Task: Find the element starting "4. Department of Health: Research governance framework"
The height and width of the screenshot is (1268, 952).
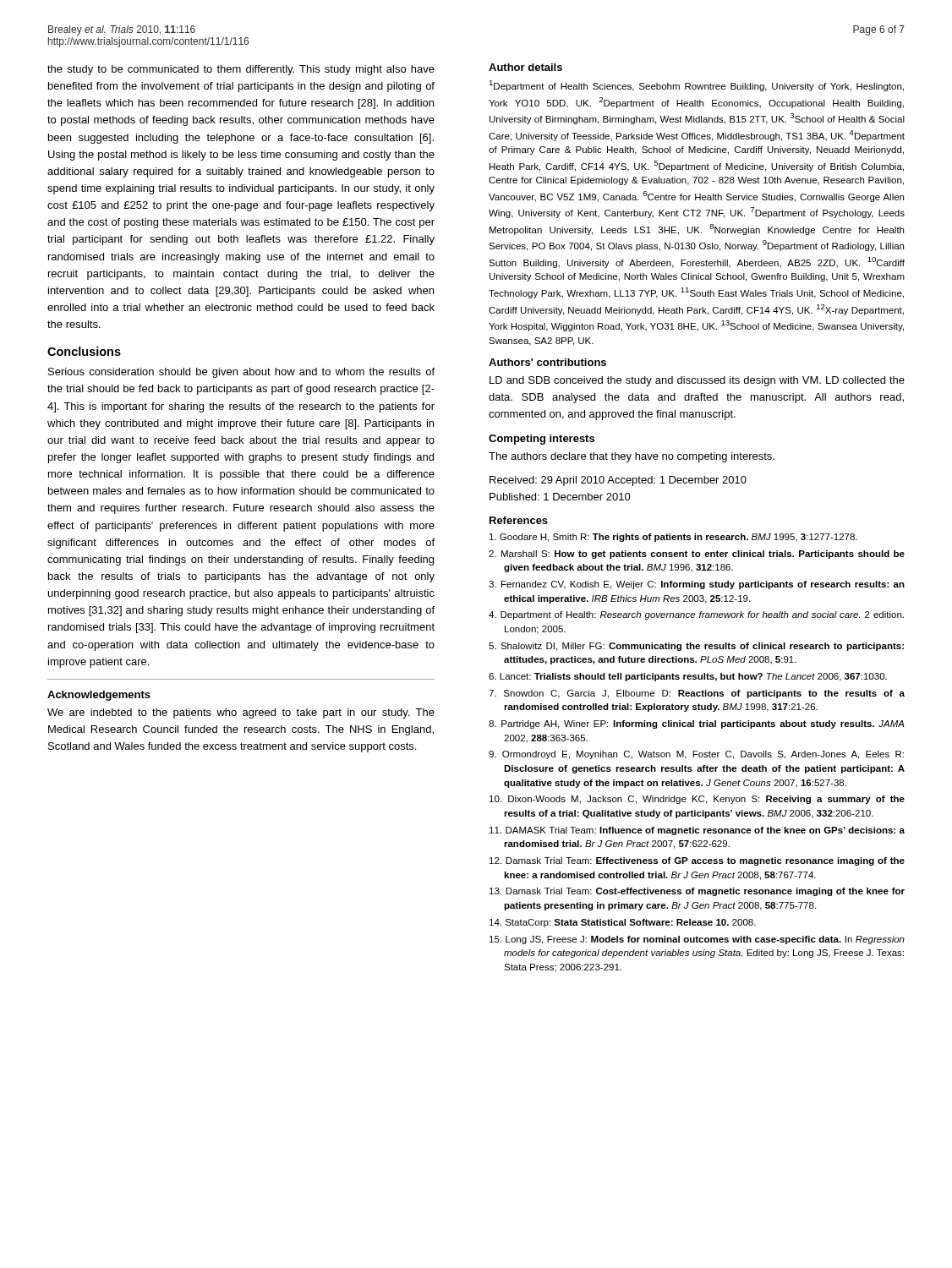Action: click(x=697, y=622)
